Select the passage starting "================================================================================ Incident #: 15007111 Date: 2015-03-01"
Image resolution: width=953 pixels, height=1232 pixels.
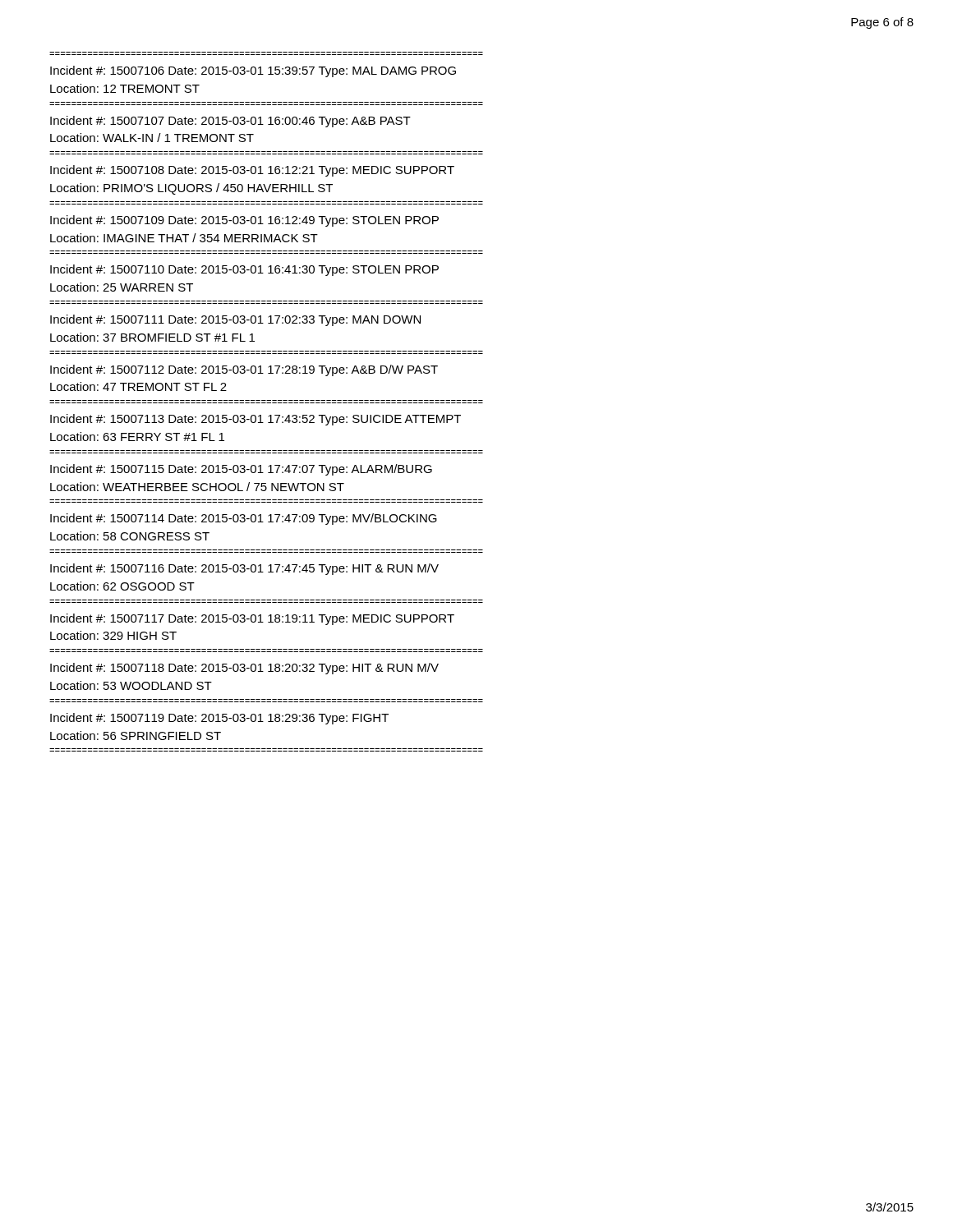pos(235,320)
